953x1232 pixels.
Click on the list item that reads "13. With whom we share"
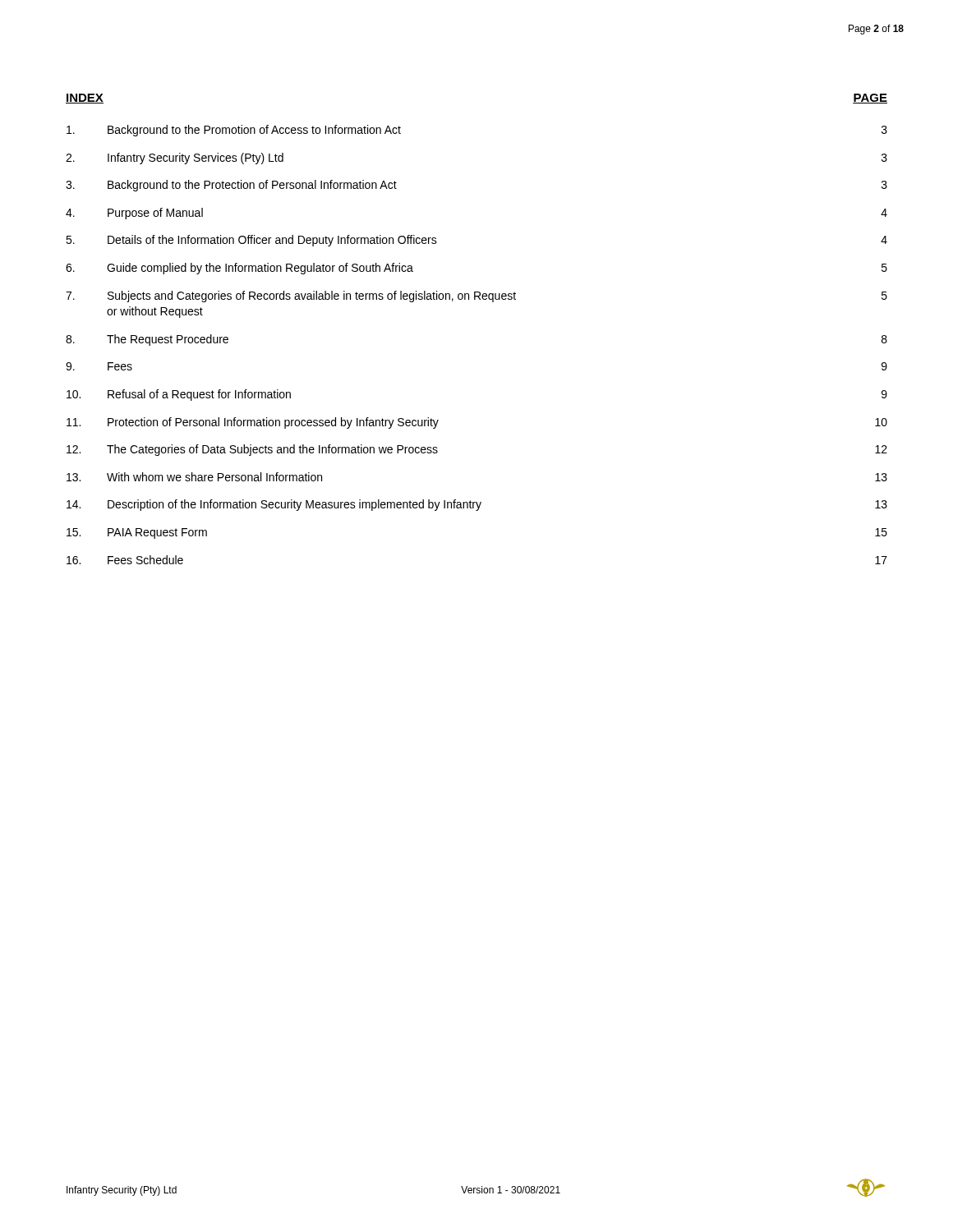click(211, 478)
